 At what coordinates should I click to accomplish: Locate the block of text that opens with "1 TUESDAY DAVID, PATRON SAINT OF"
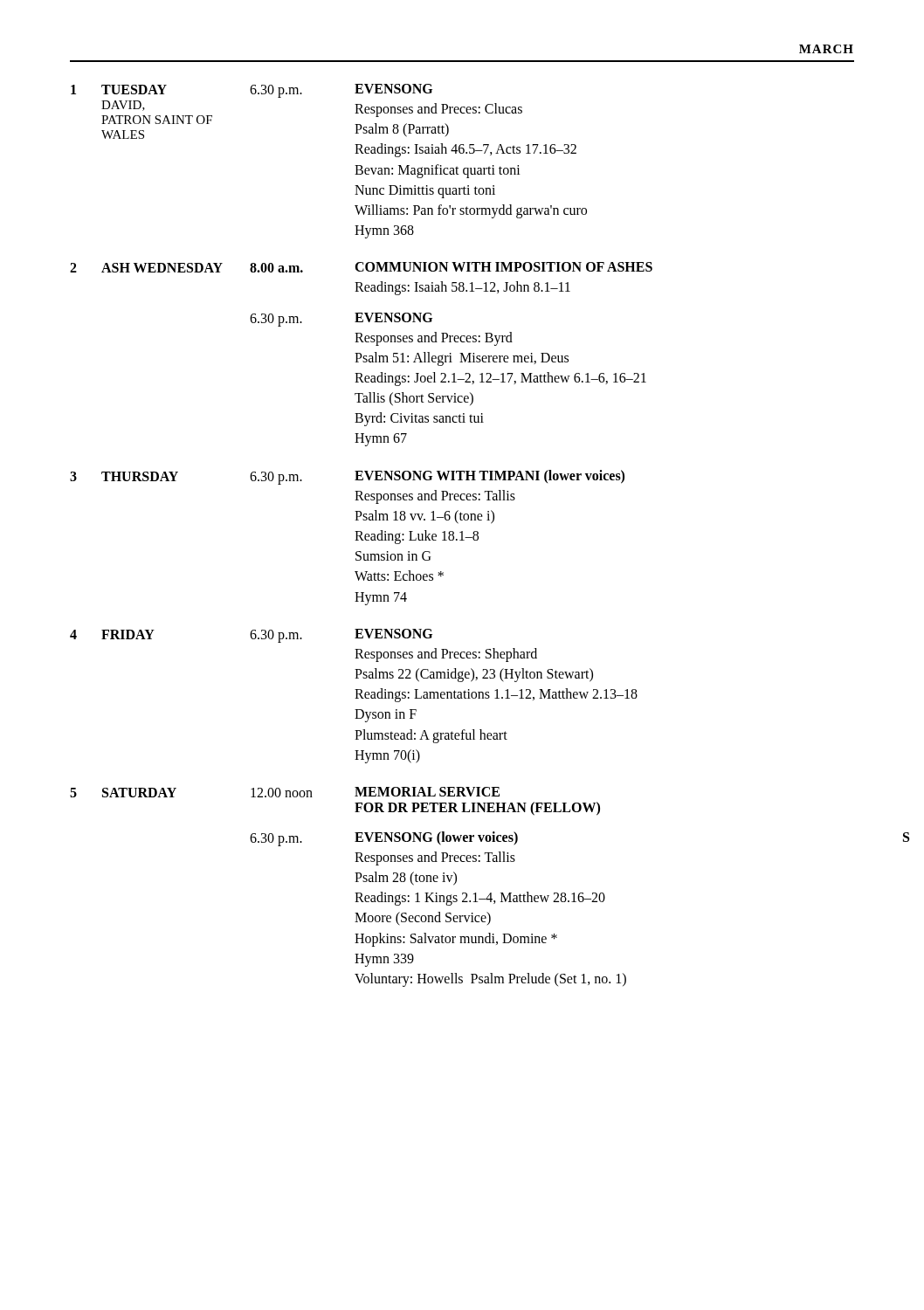click(462, 161)
